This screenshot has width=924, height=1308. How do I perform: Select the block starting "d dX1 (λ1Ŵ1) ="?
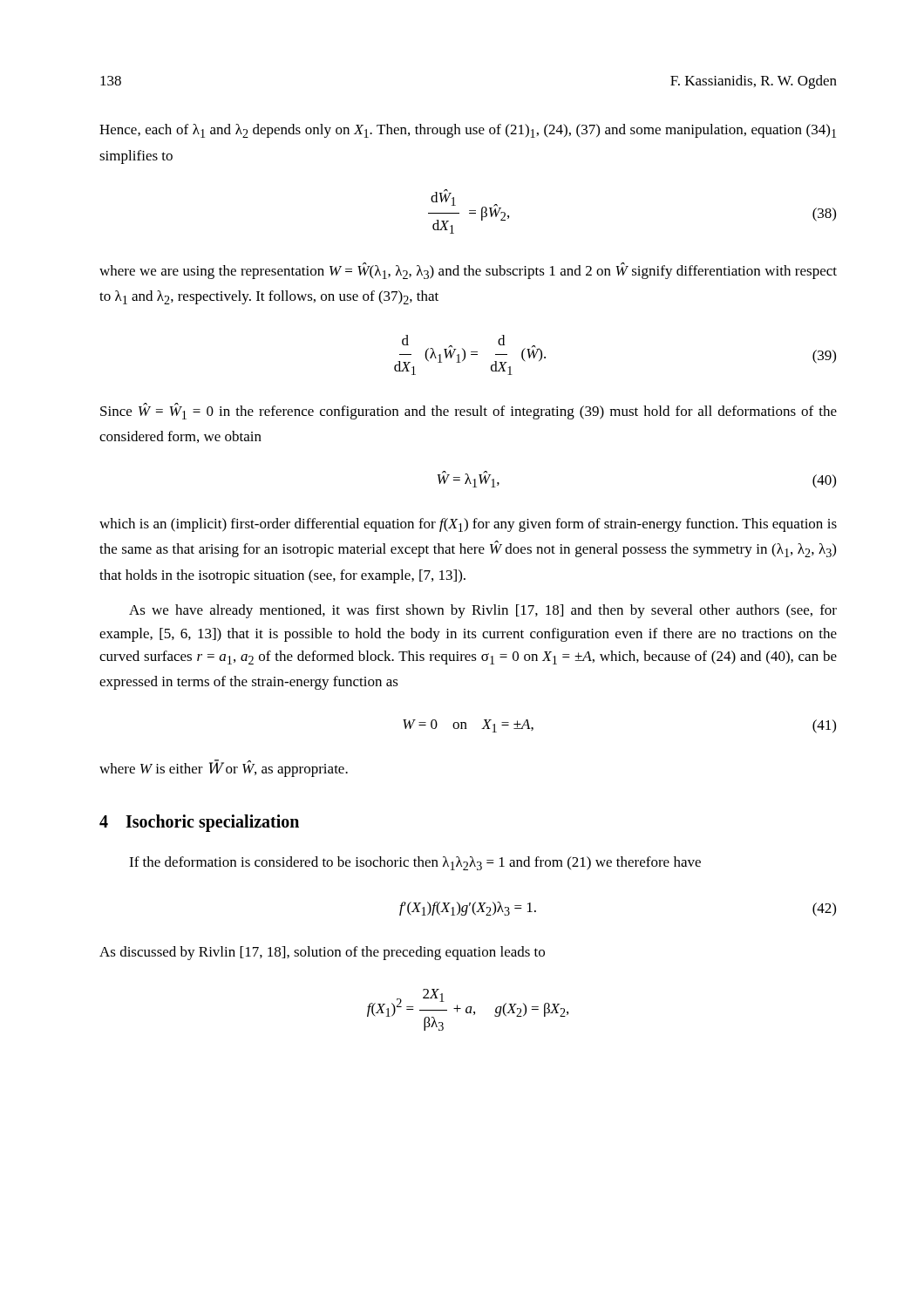pos(453,354)
